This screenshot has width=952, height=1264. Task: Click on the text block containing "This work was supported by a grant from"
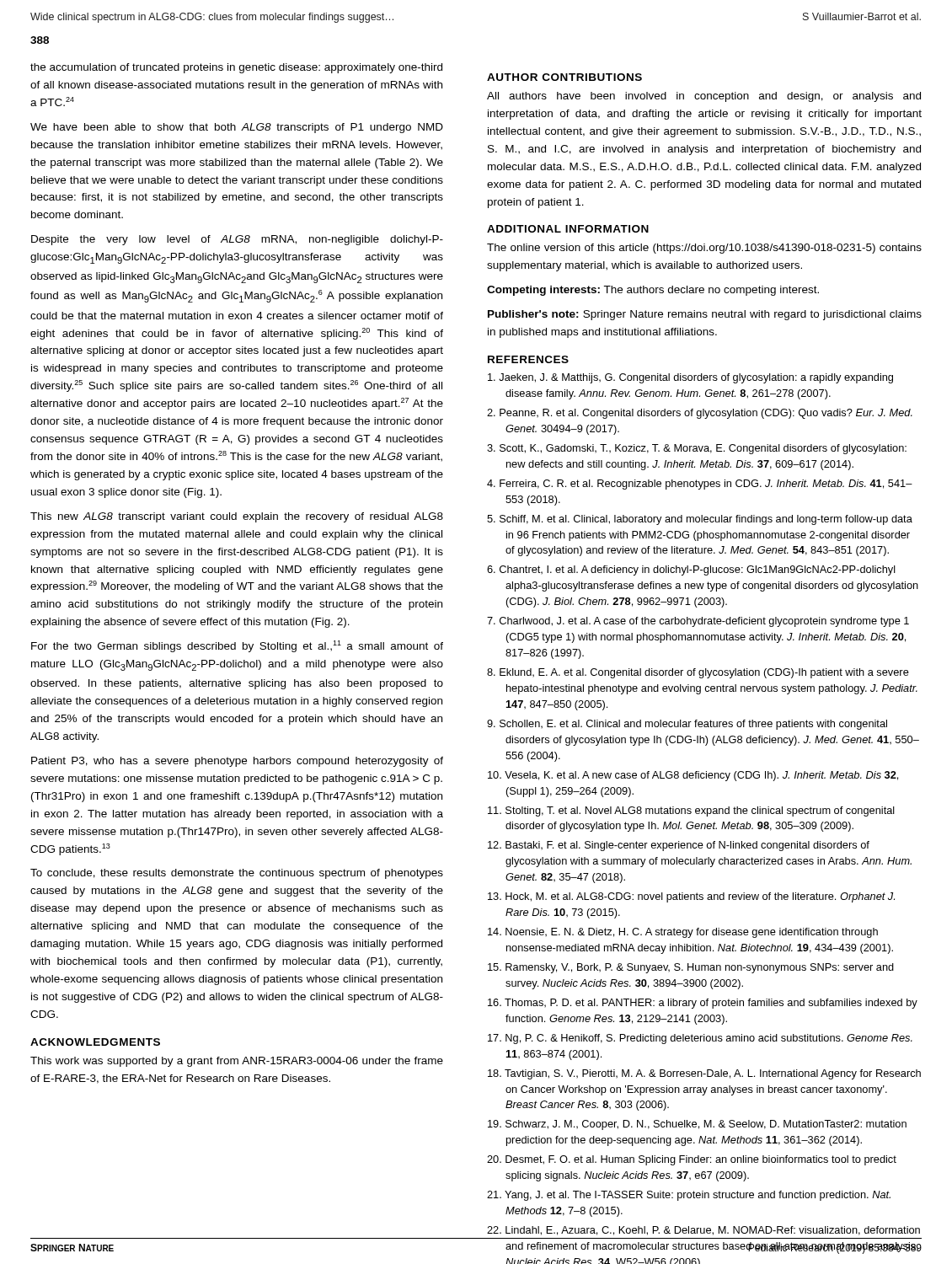(x=237, y=1070)
